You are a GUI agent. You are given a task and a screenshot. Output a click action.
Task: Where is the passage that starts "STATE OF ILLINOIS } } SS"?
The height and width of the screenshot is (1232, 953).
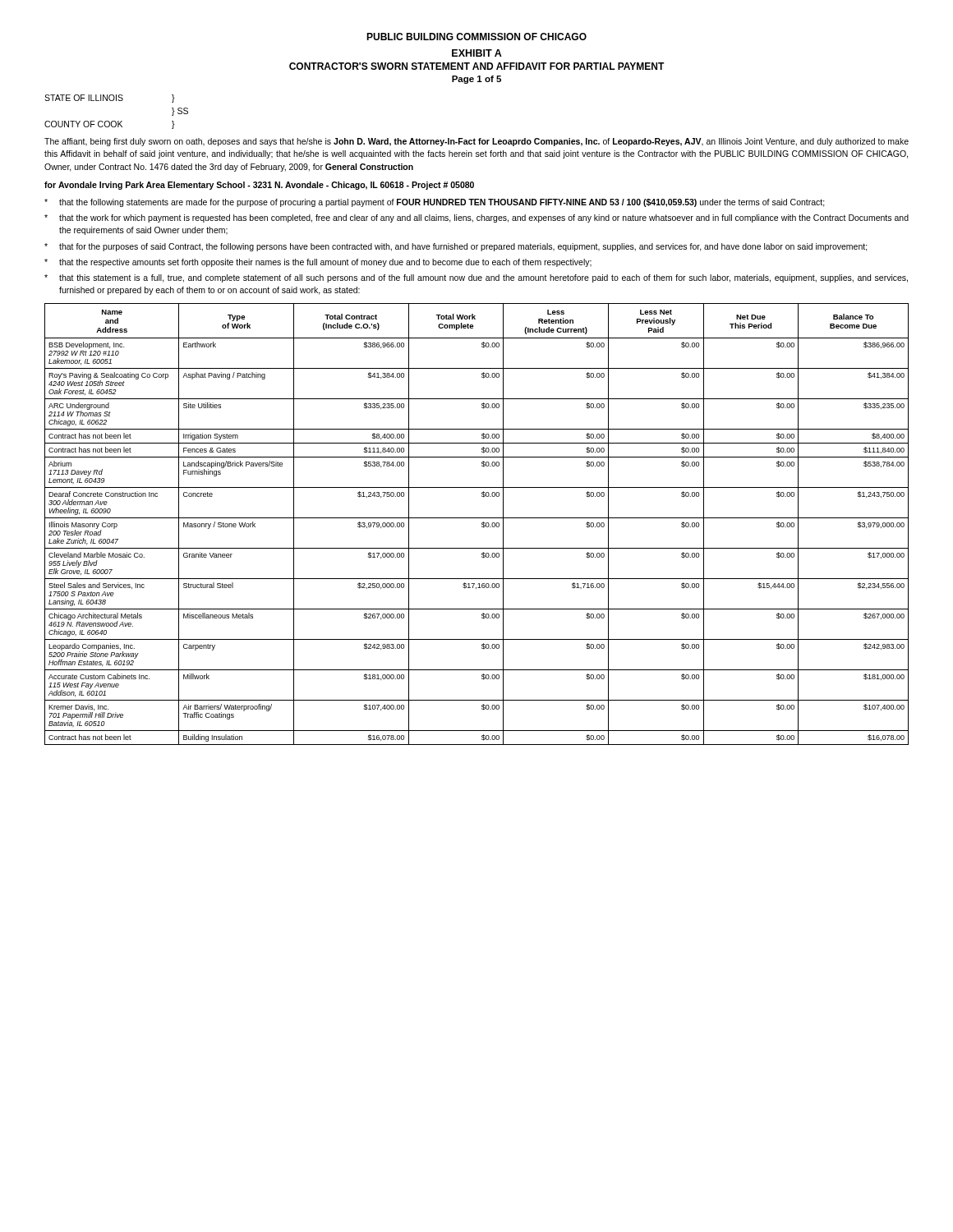[116, 111]
